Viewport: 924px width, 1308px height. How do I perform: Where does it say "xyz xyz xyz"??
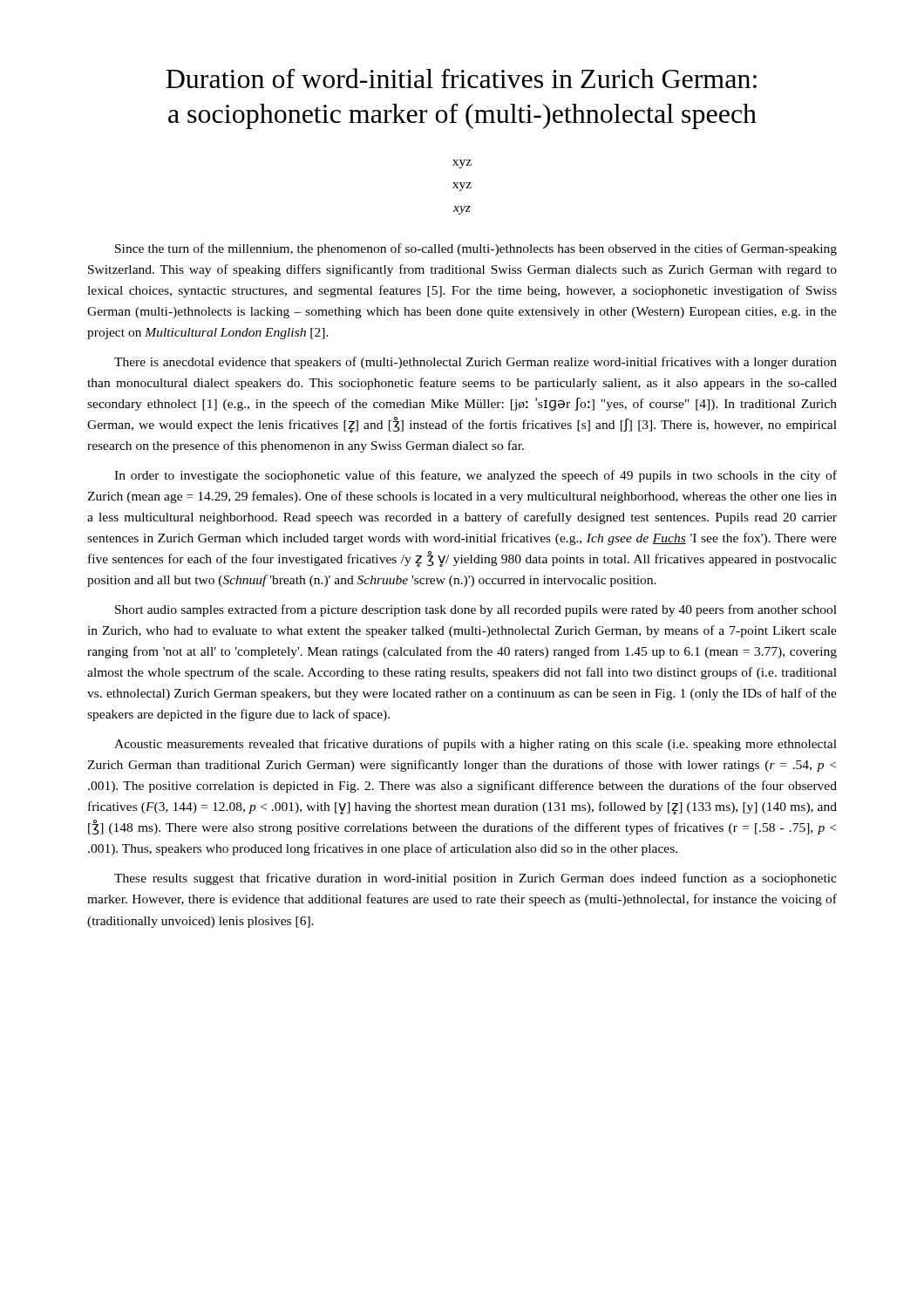click(462, 184)
